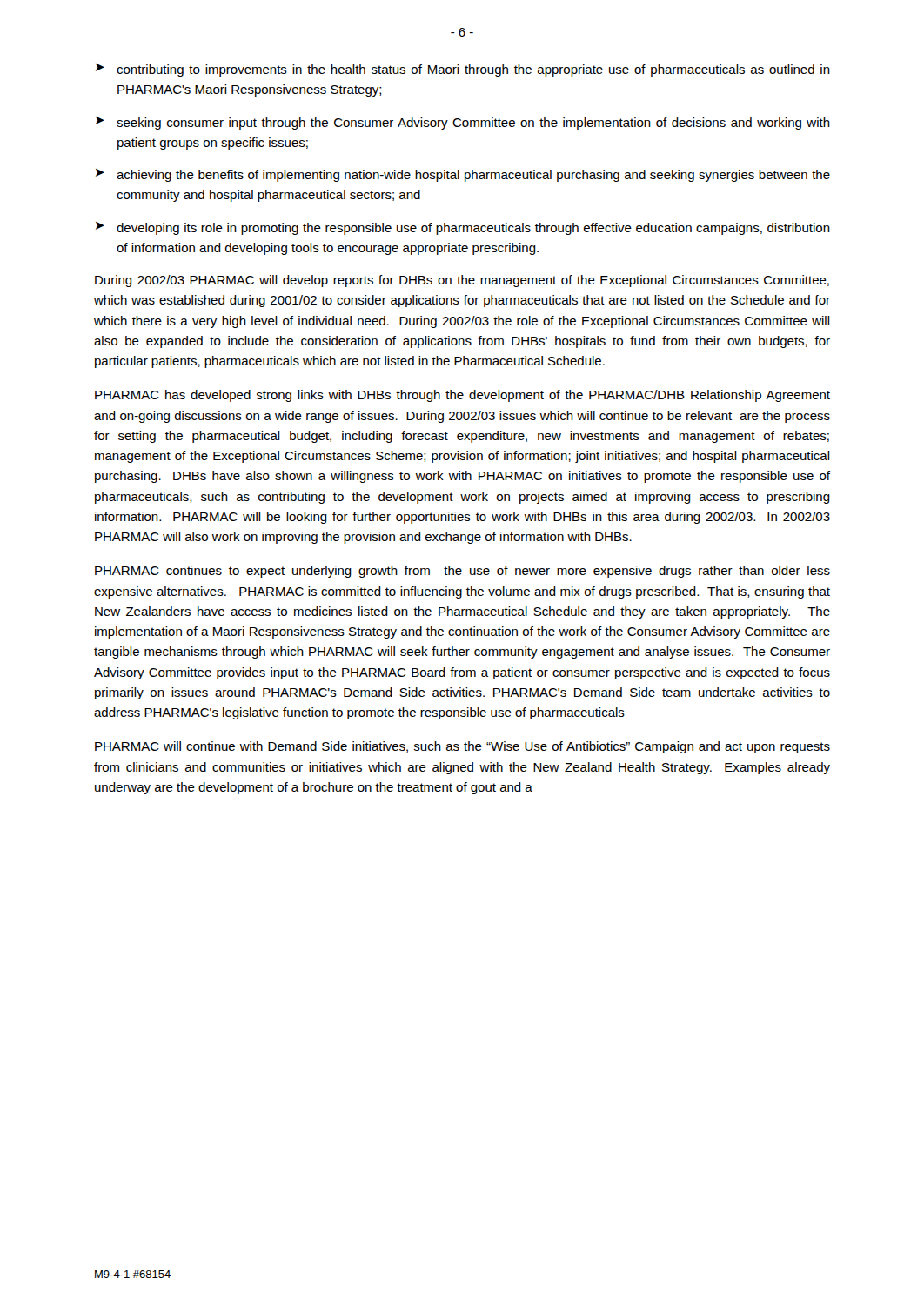Find the element starting "➤ developing its"

tap(462, 237)
